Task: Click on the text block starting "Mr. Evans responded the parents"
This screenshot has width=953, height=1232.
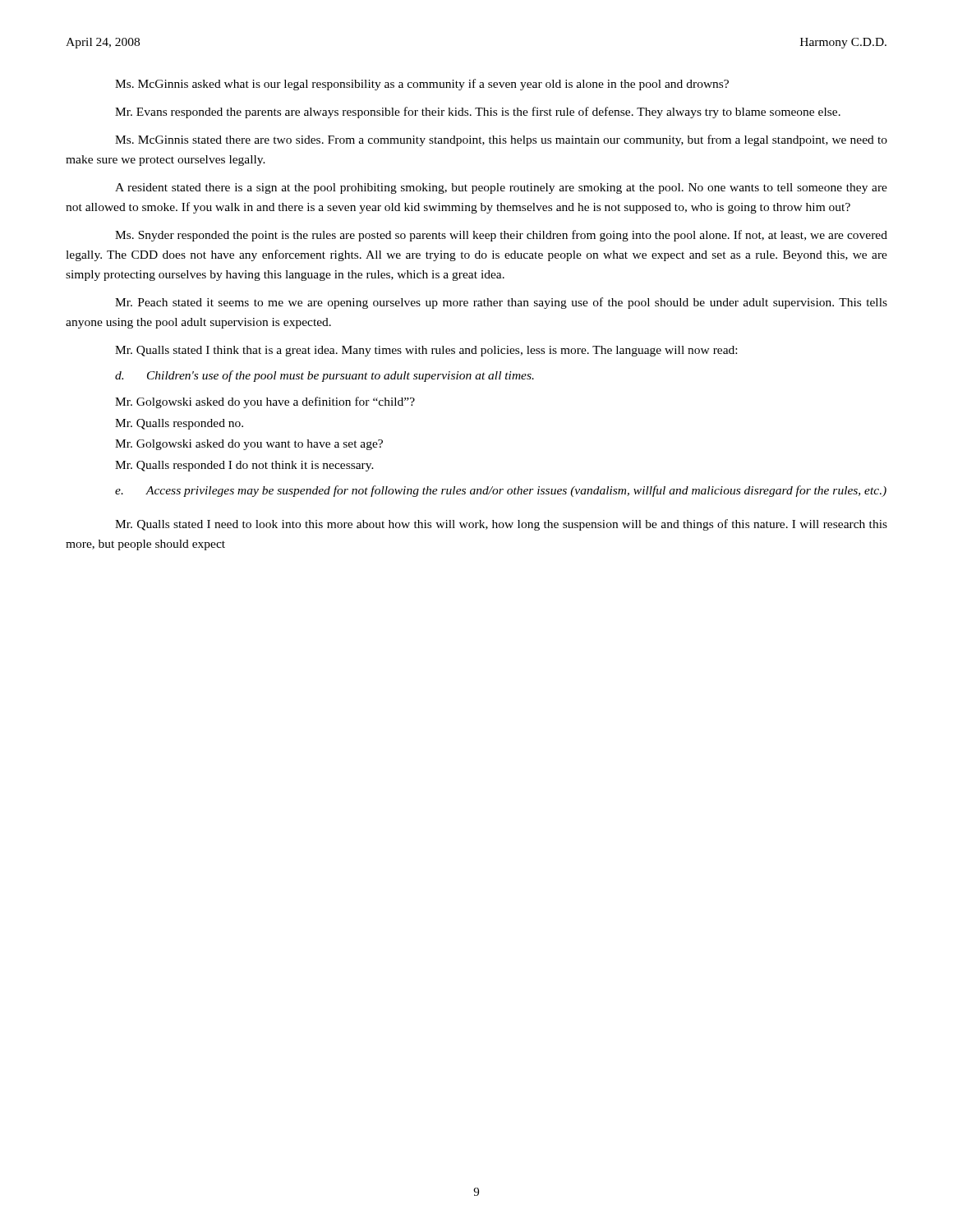Action: (x=478, y=111)
